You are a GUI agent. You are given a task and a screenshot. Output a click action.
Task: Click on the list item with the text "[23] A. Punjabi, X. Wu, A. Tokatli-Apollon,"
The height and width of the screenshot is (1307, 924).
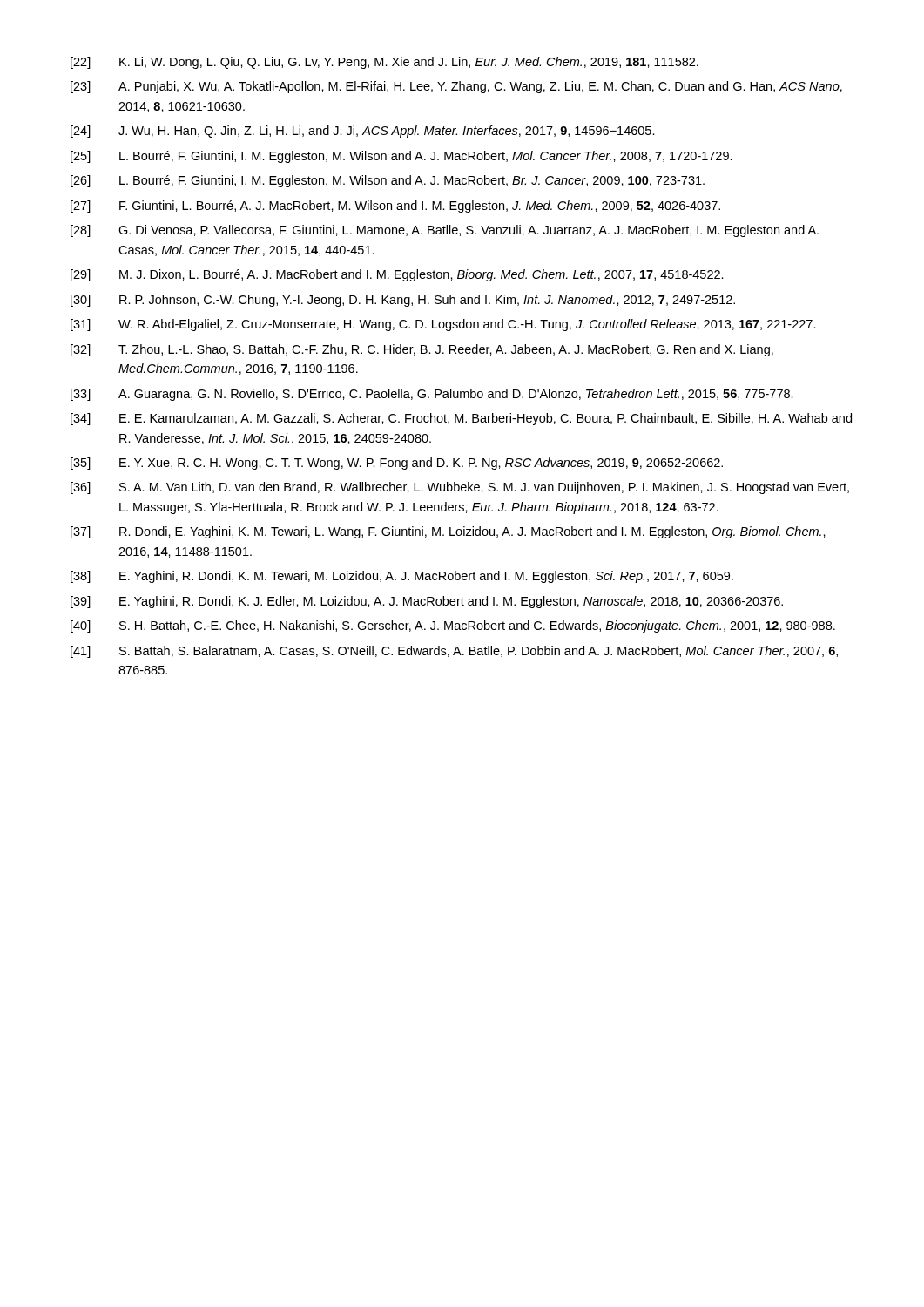pos(462,97)
